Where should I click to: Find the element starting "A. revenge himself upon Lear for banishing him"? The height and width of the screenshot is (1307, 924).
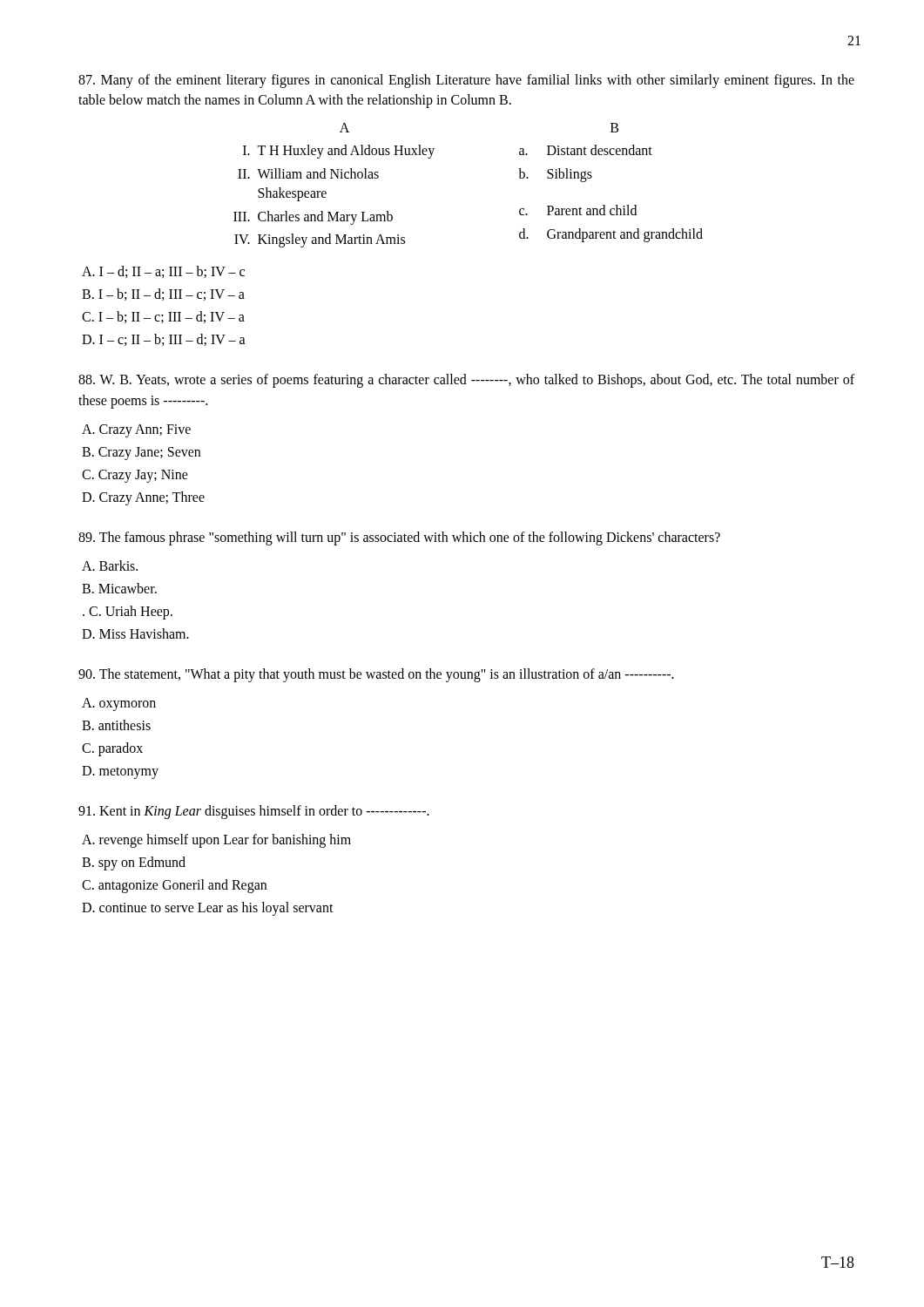pos(217,840)
